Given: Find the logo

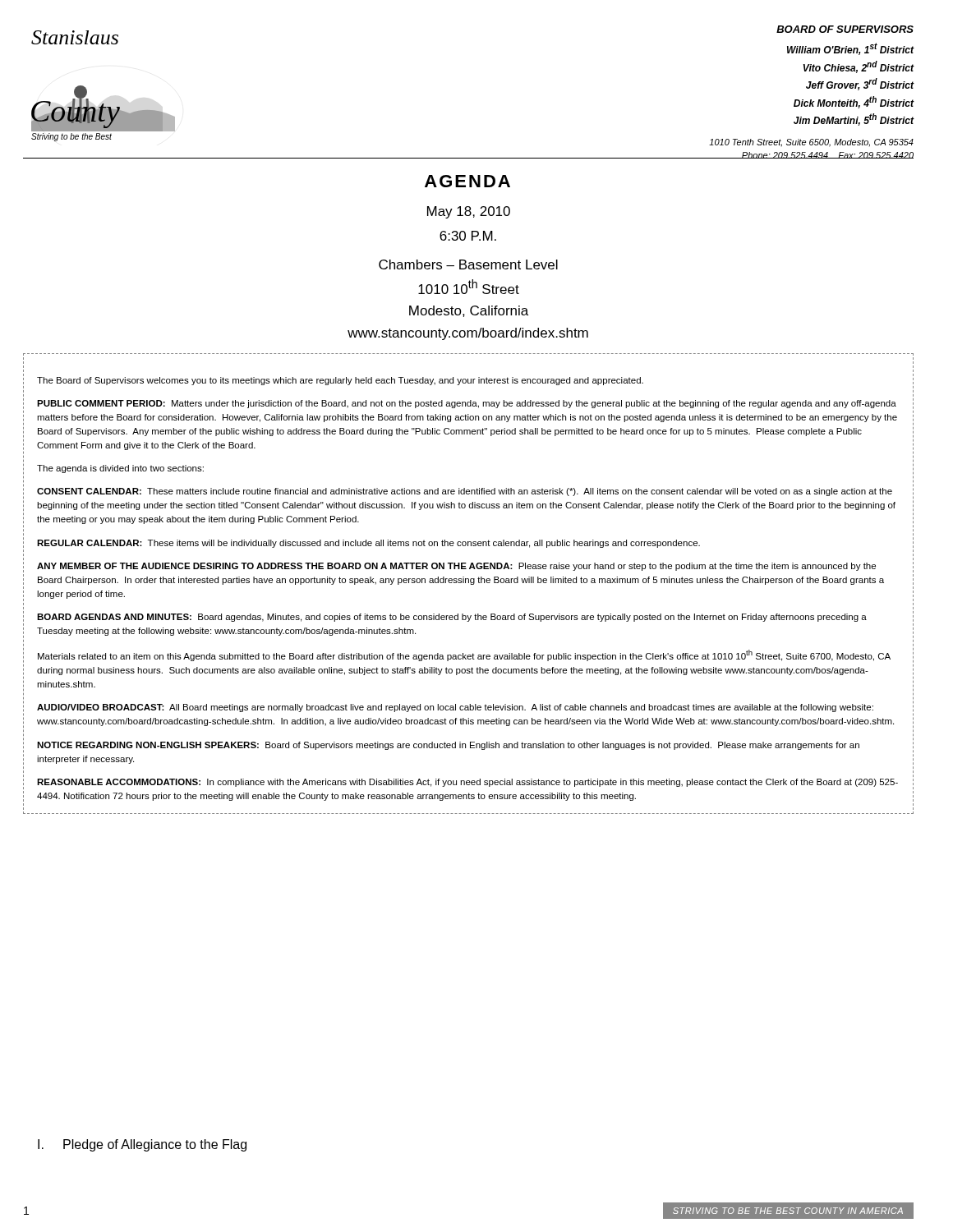Looking at the screenshot, I should point(111,83).
